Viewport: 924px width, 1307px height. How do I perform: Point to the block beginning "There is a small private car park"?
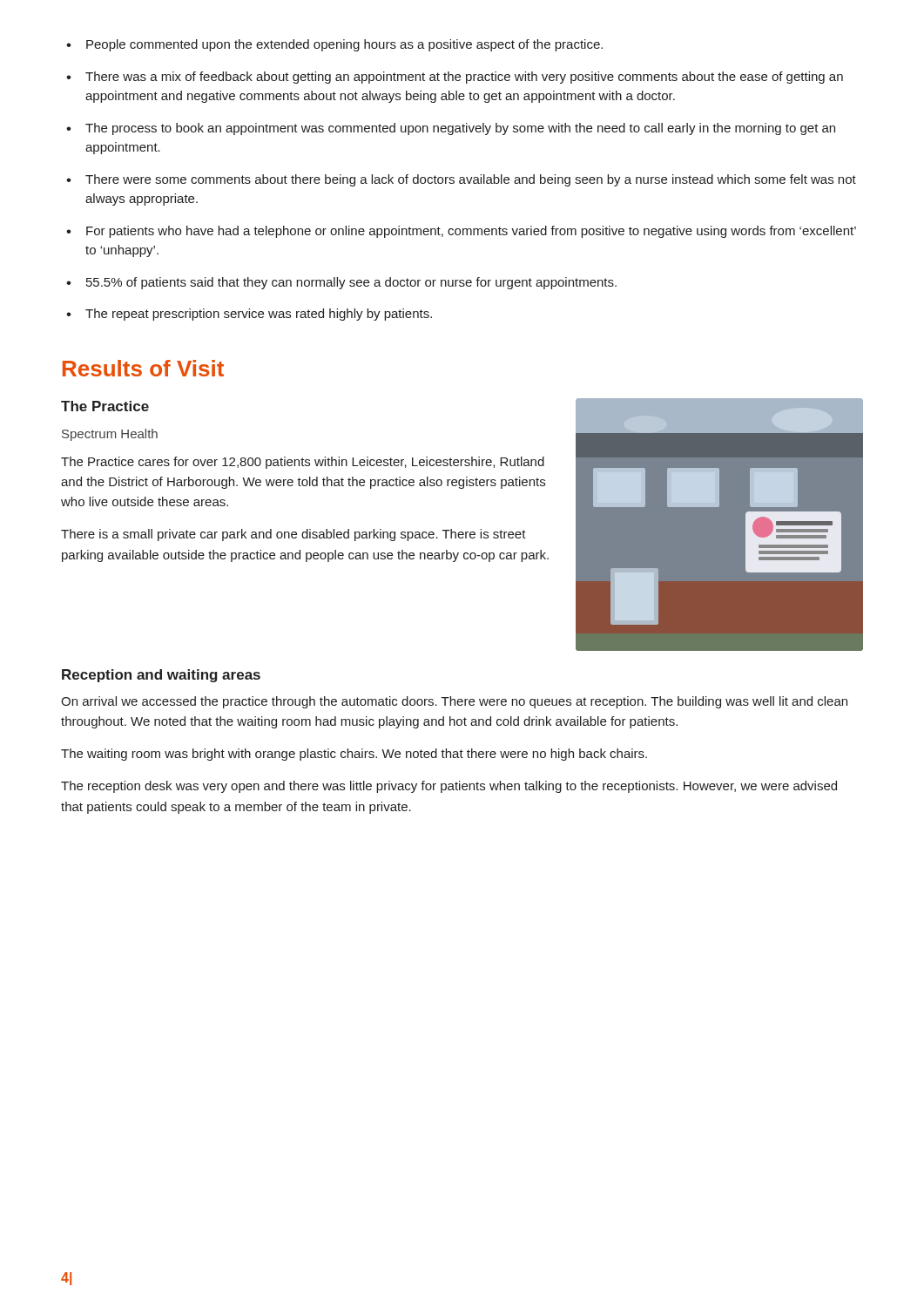tap(308, 544)
